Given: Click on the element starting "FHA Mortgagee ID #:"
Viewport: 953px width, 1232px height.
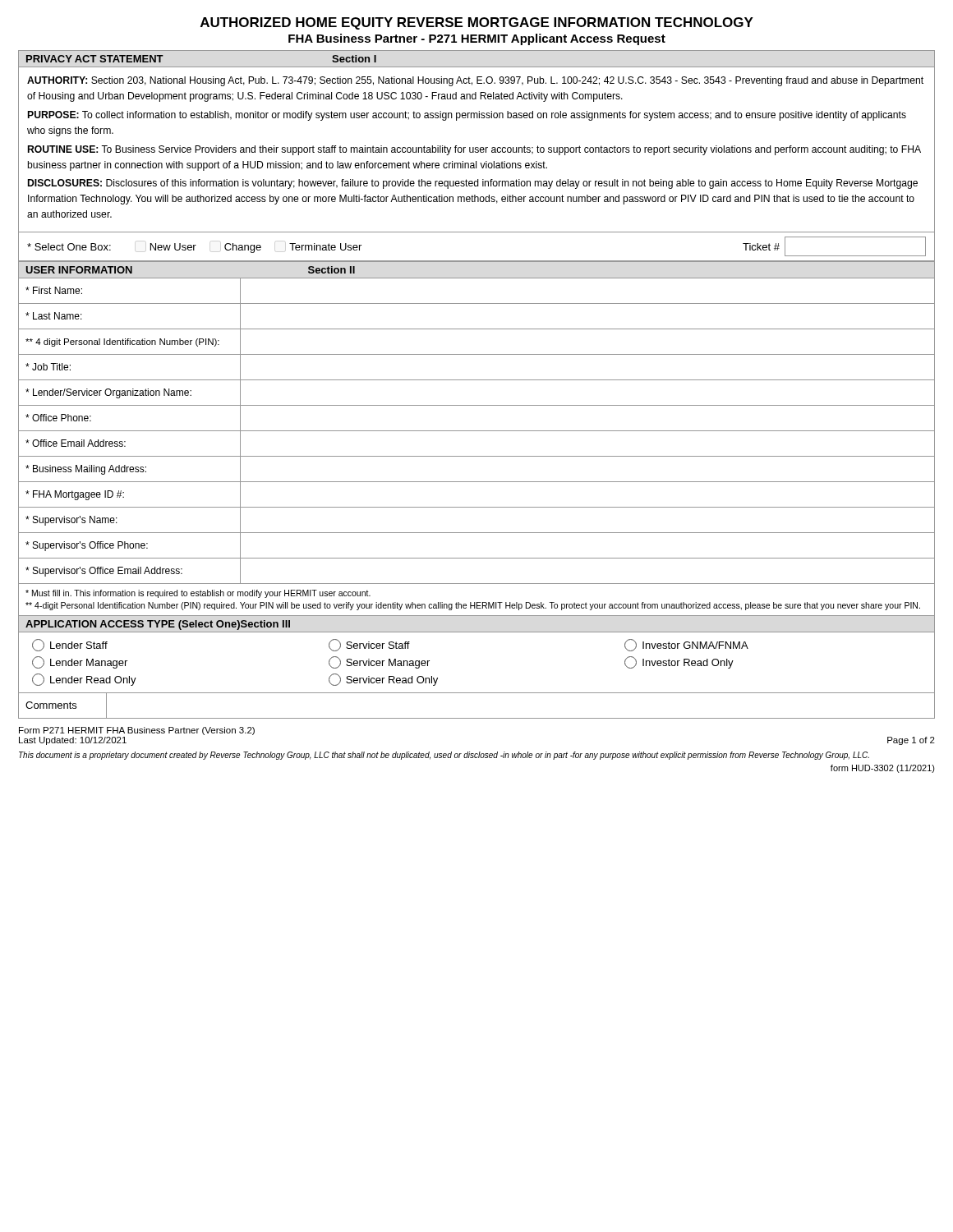Looking at the screenshot, I should tap(476, 495).
